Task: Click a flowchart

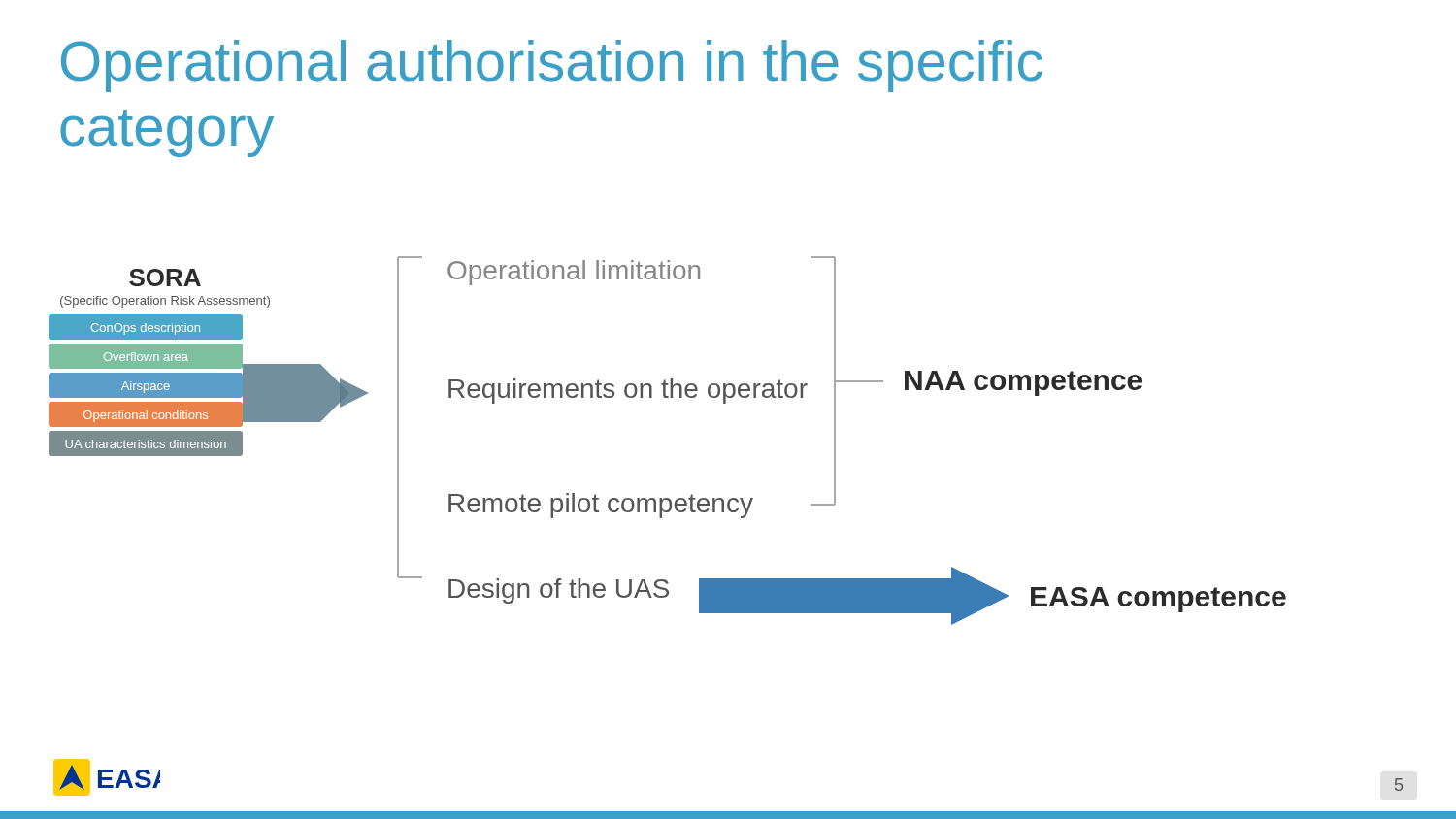Action: click(718, 446)
